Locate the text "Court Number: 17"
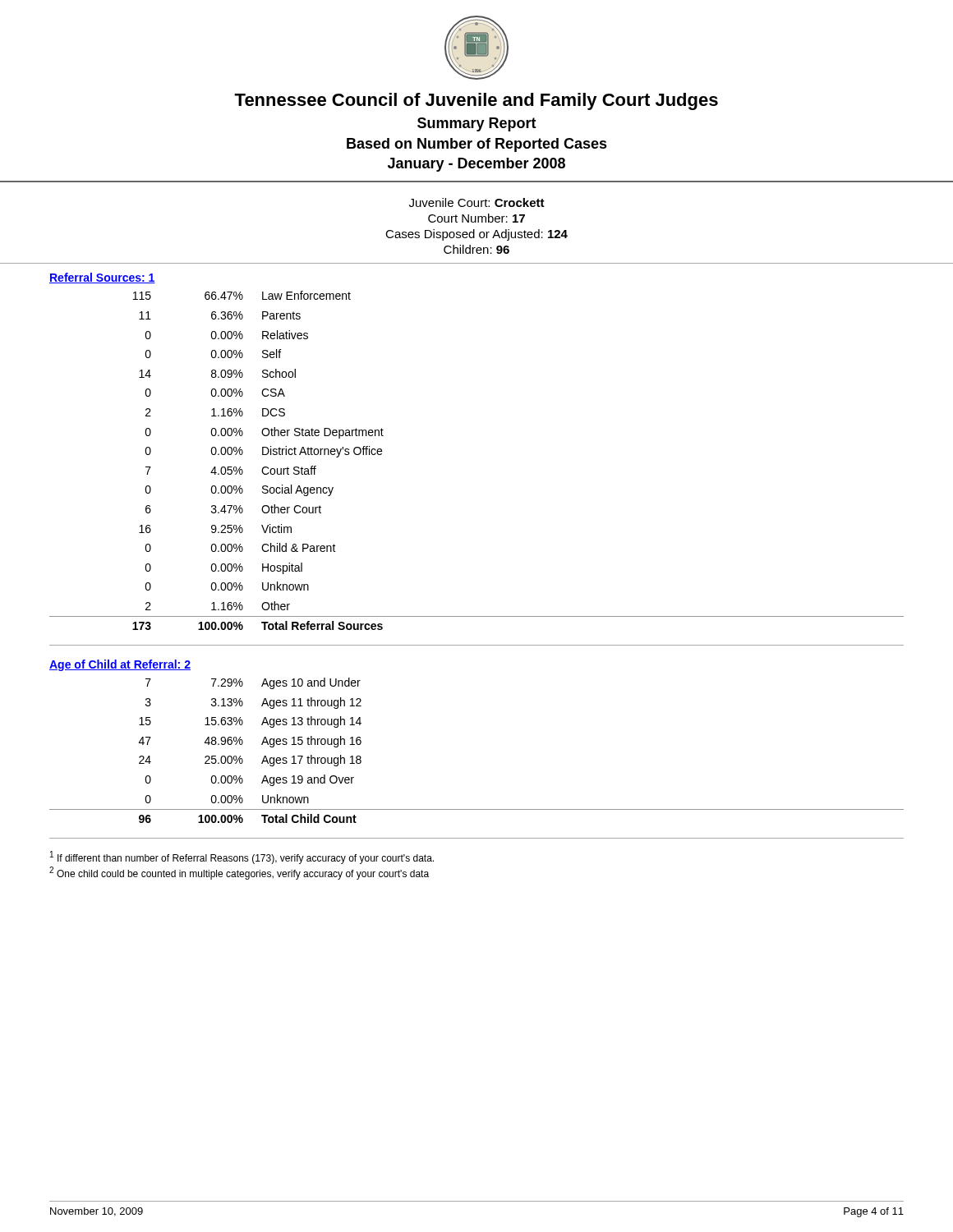The width and height of the screenshot is (953, 1232). coord(476,218)
